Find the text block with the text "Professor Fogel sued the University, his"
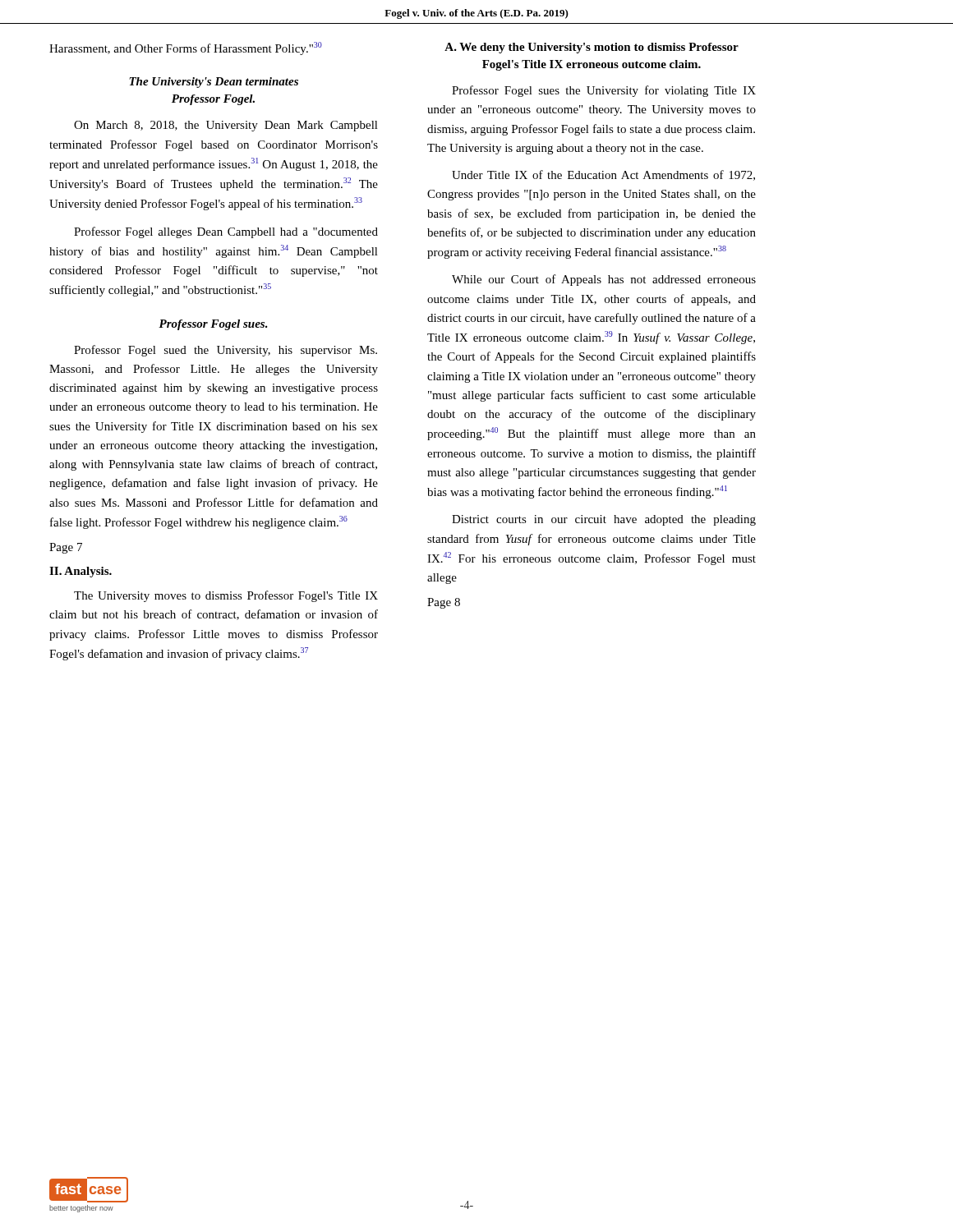This screenshot has height=1232, width=953. pos(214,436)
